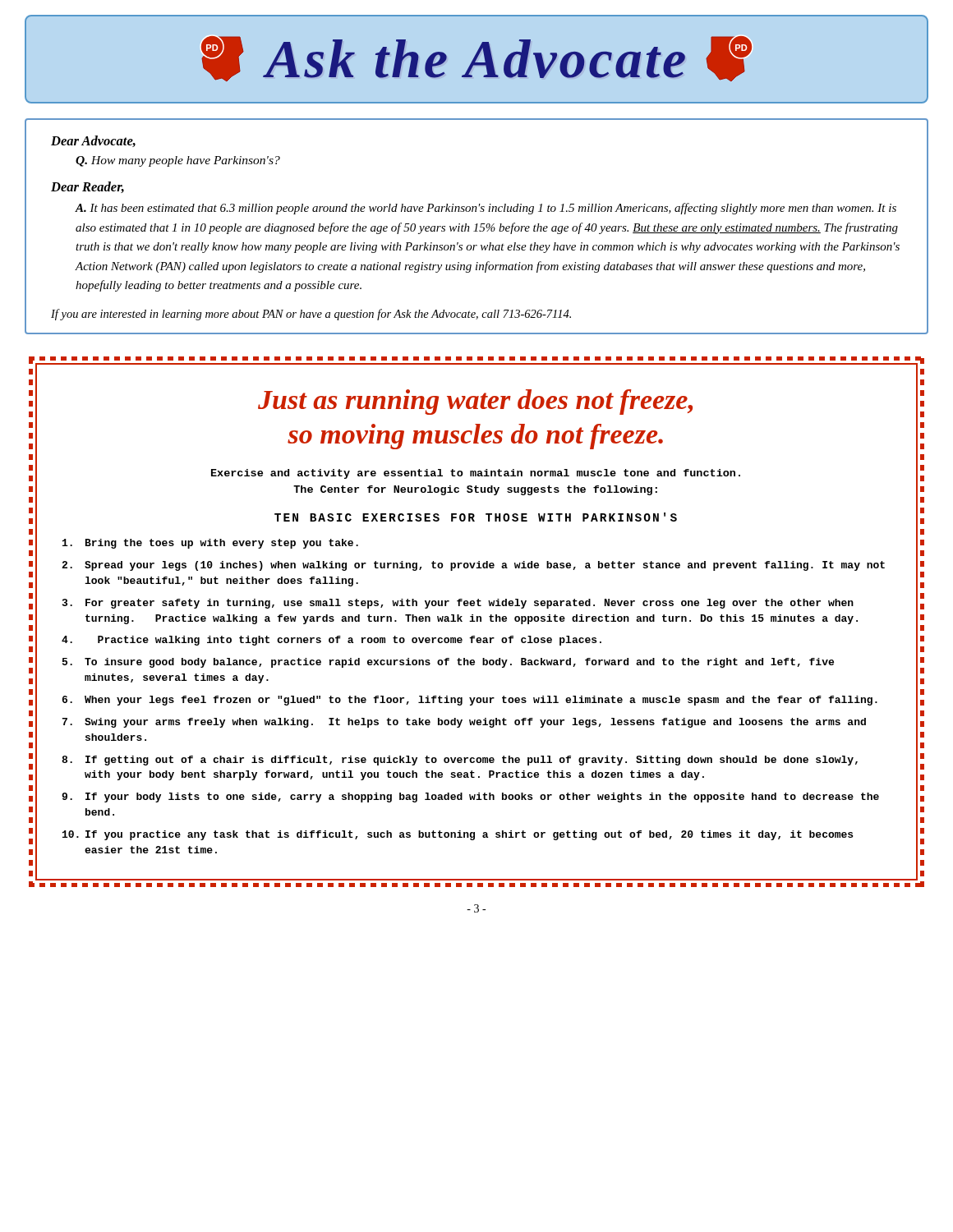The image size is (953, 1232).
Task: Find the list item that says "Bring the toes"
Action: 211,544
